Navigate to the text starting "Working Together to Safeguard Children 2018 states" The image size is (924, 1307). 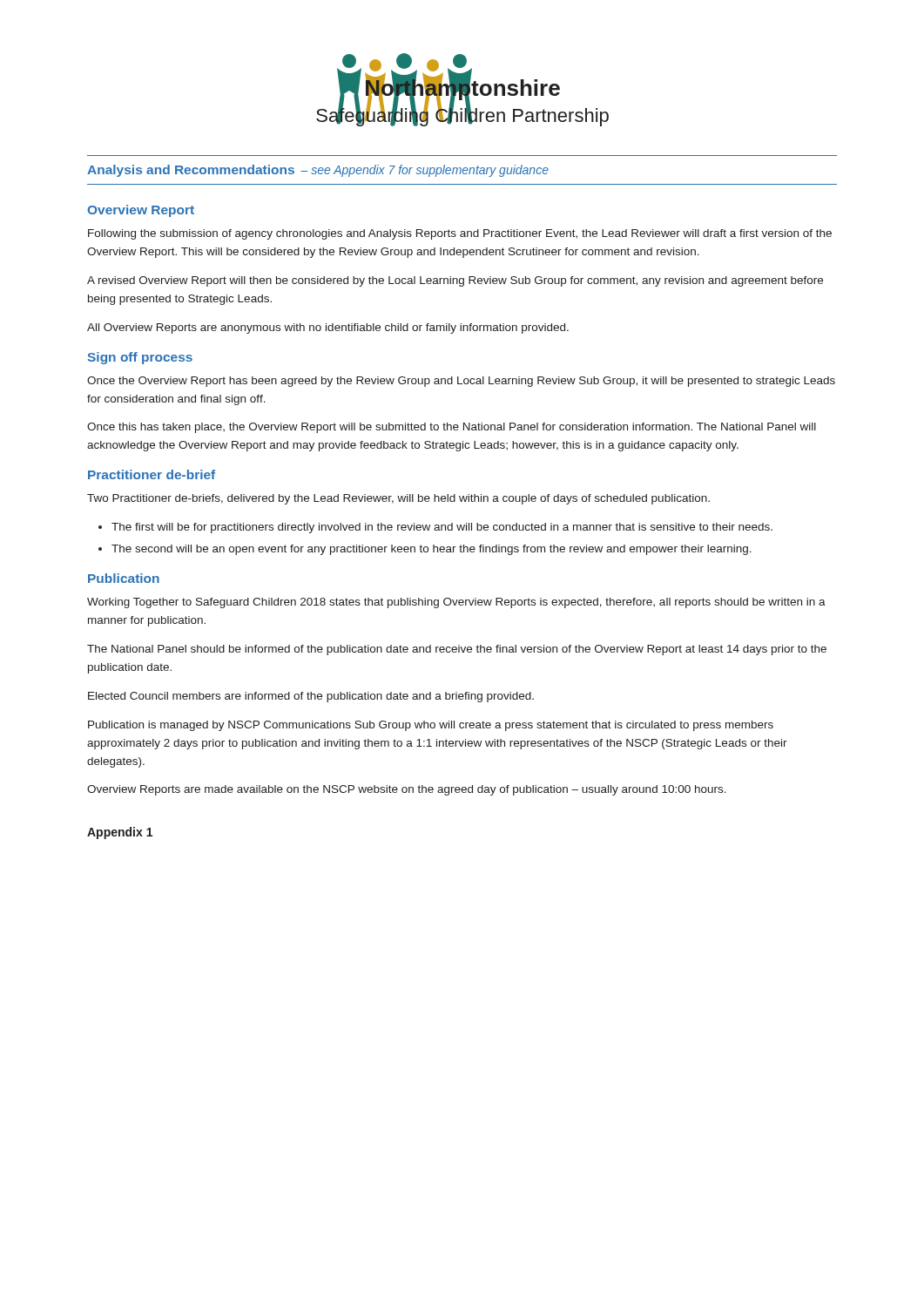pyautogui.click(x=456, y=611)
